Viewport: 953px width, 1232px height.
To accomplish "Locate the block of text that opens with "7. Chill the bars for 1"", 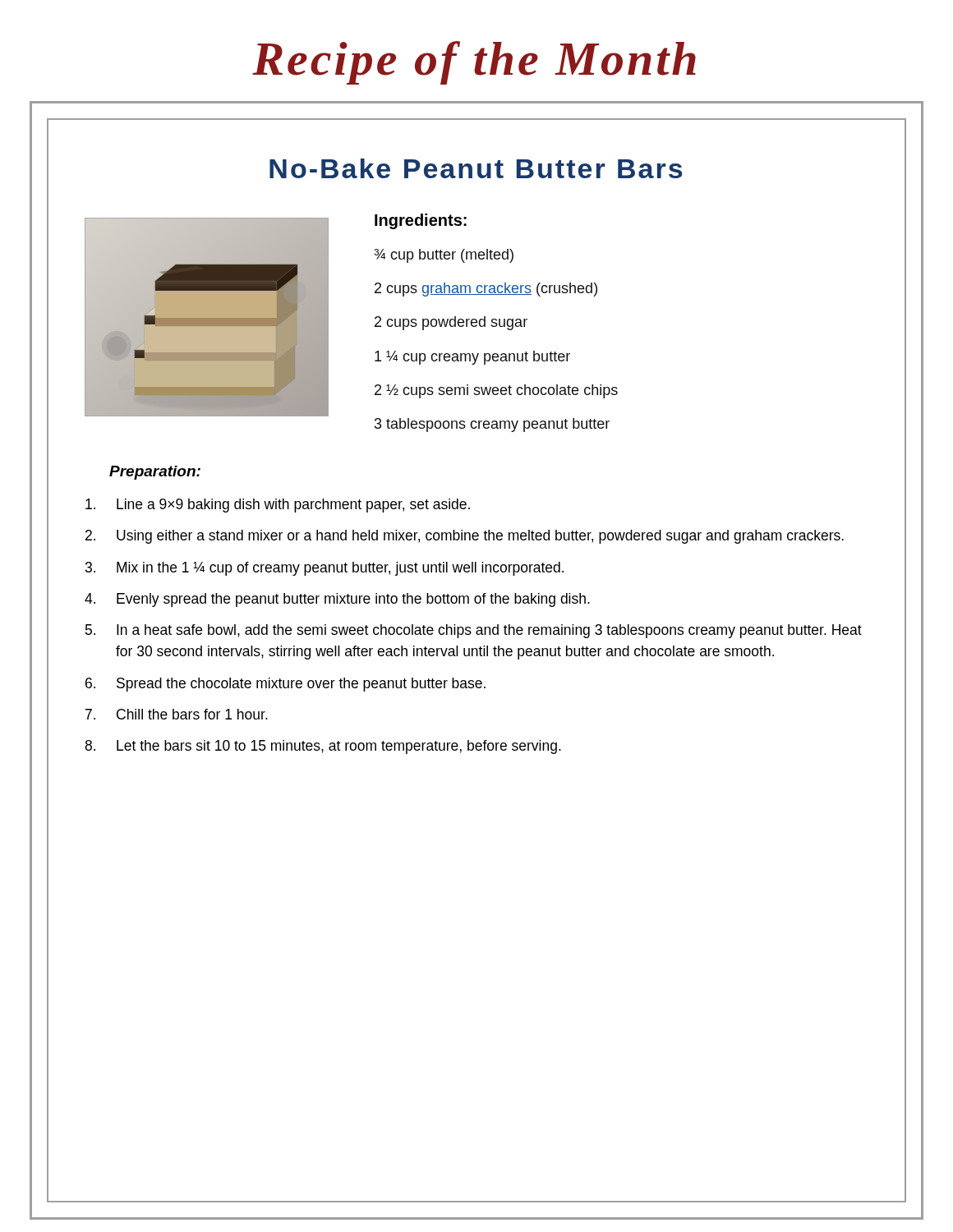I will [x=177, y=715].
